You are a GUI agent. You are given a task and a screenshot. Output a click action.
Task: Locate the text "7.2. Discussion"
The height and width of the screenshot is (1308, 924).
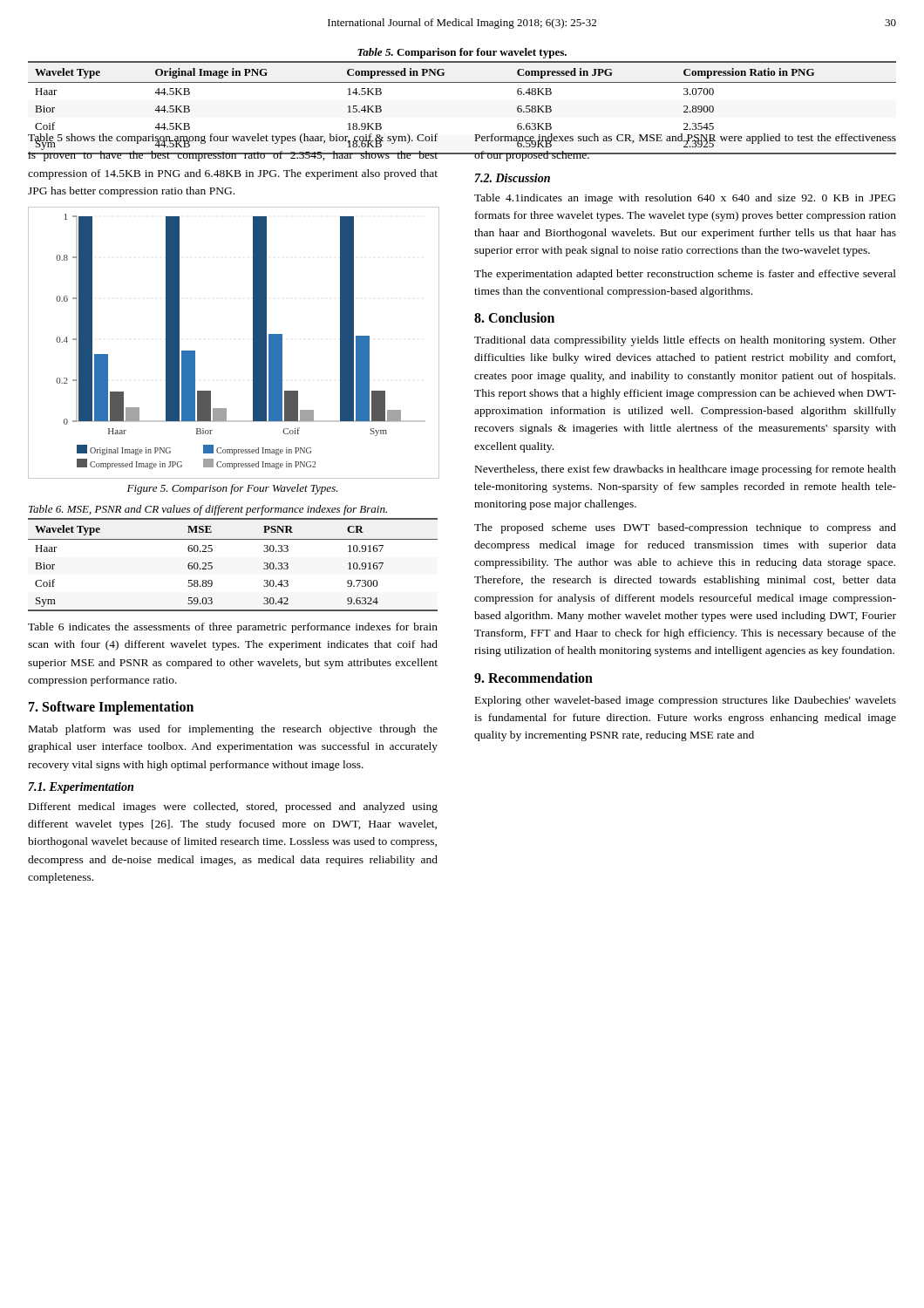[x=512, y=178]
